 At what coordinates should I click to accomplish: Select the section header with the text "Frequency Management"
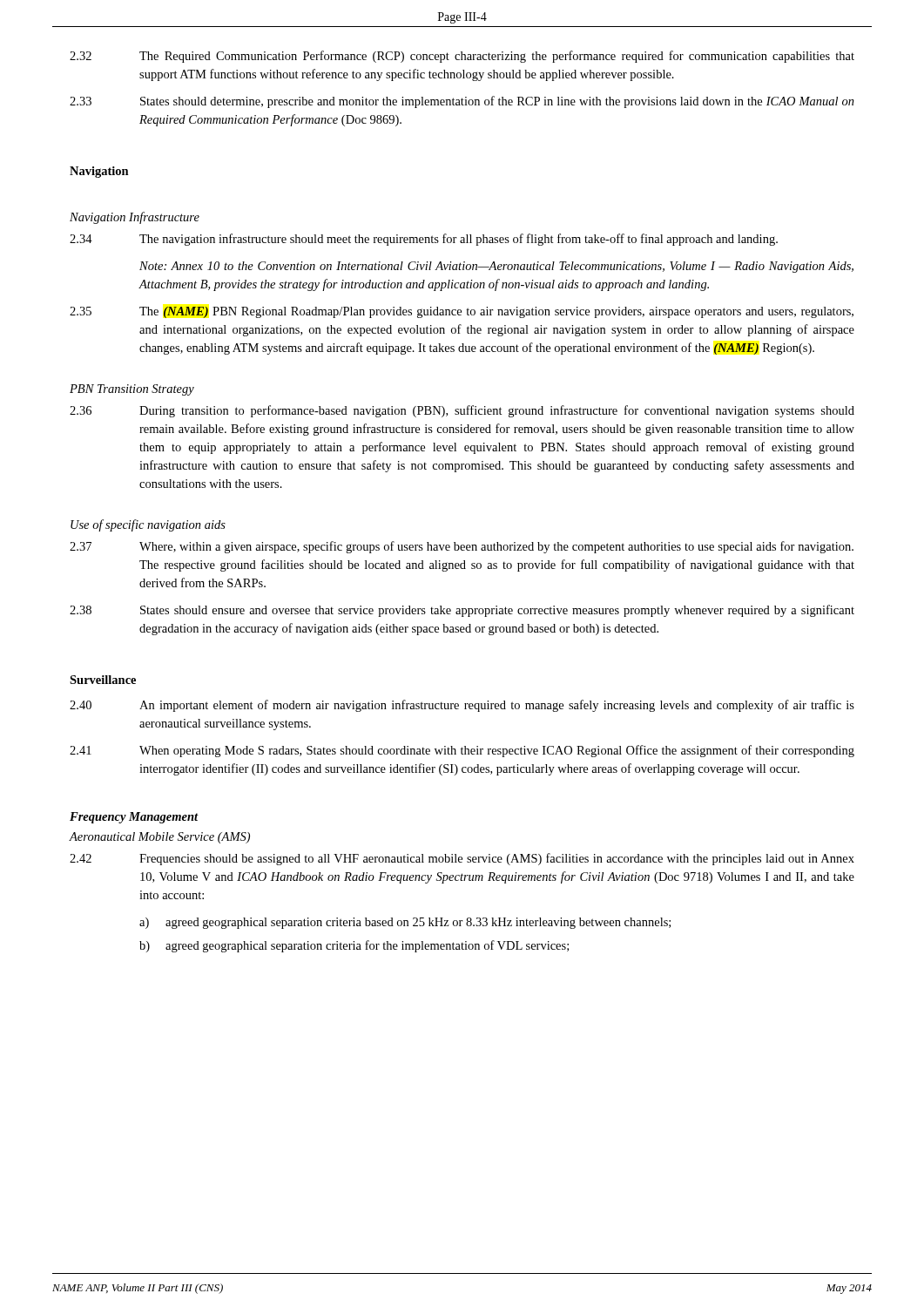tap(134, 817)
